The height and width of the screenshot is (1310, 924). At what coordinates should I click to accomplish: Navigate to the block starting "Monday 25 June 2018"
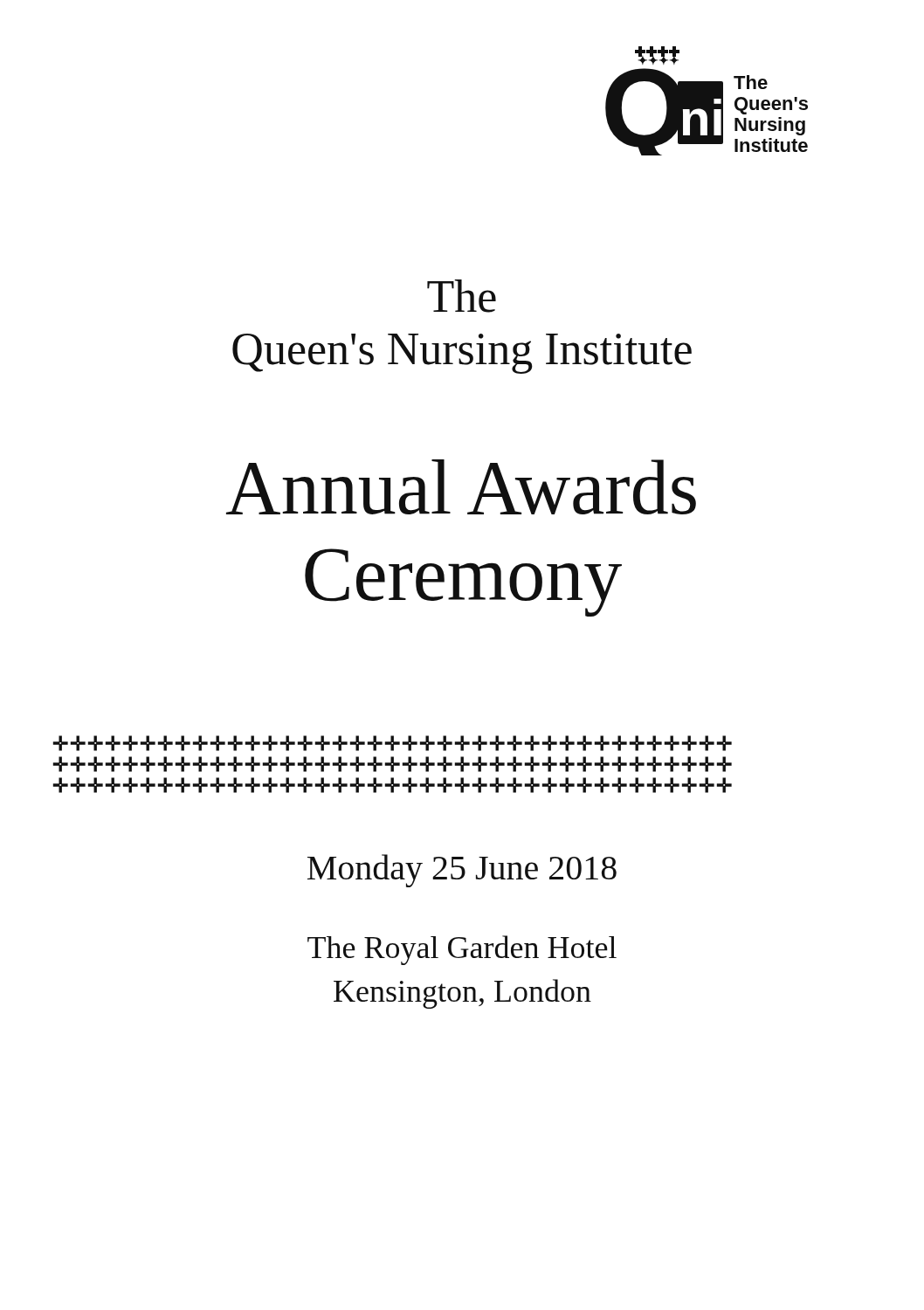[x=462, y=868]
